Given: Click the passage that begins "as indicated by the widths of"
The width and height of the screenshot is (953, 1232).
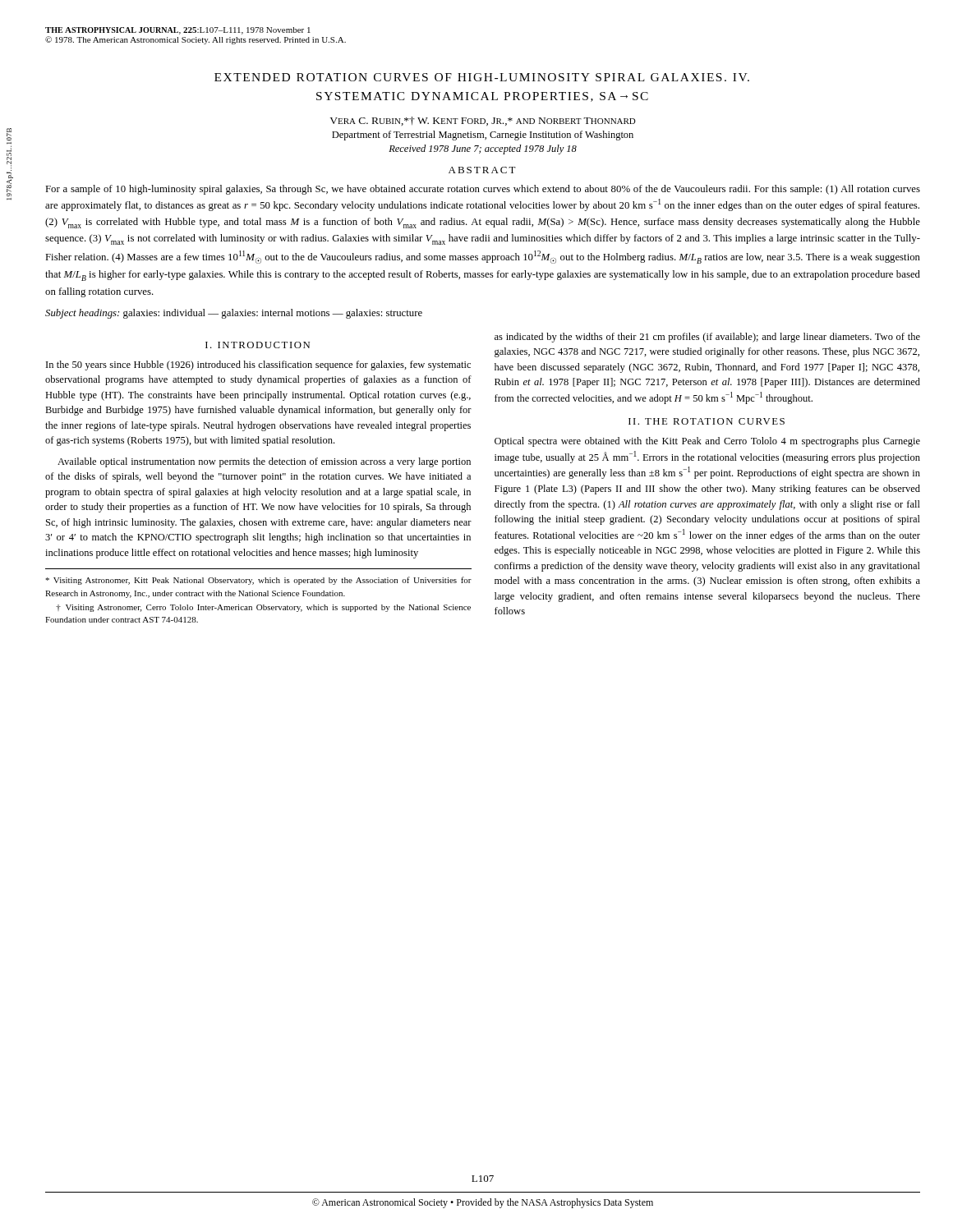Looking at the screenshot, I should click(707, 368).
